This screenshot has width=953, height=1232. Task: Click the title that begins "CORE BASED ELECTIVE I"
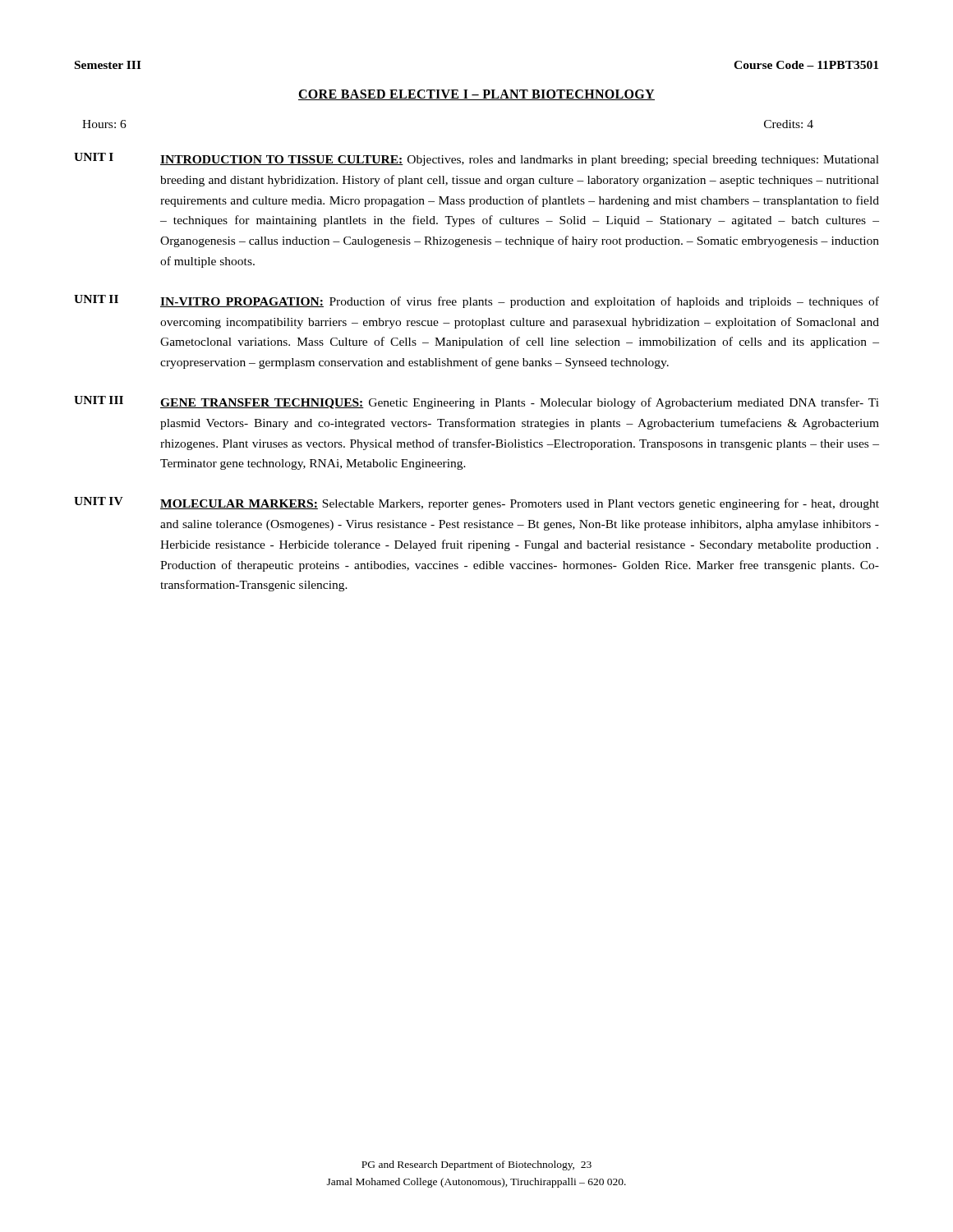(476, 94)
